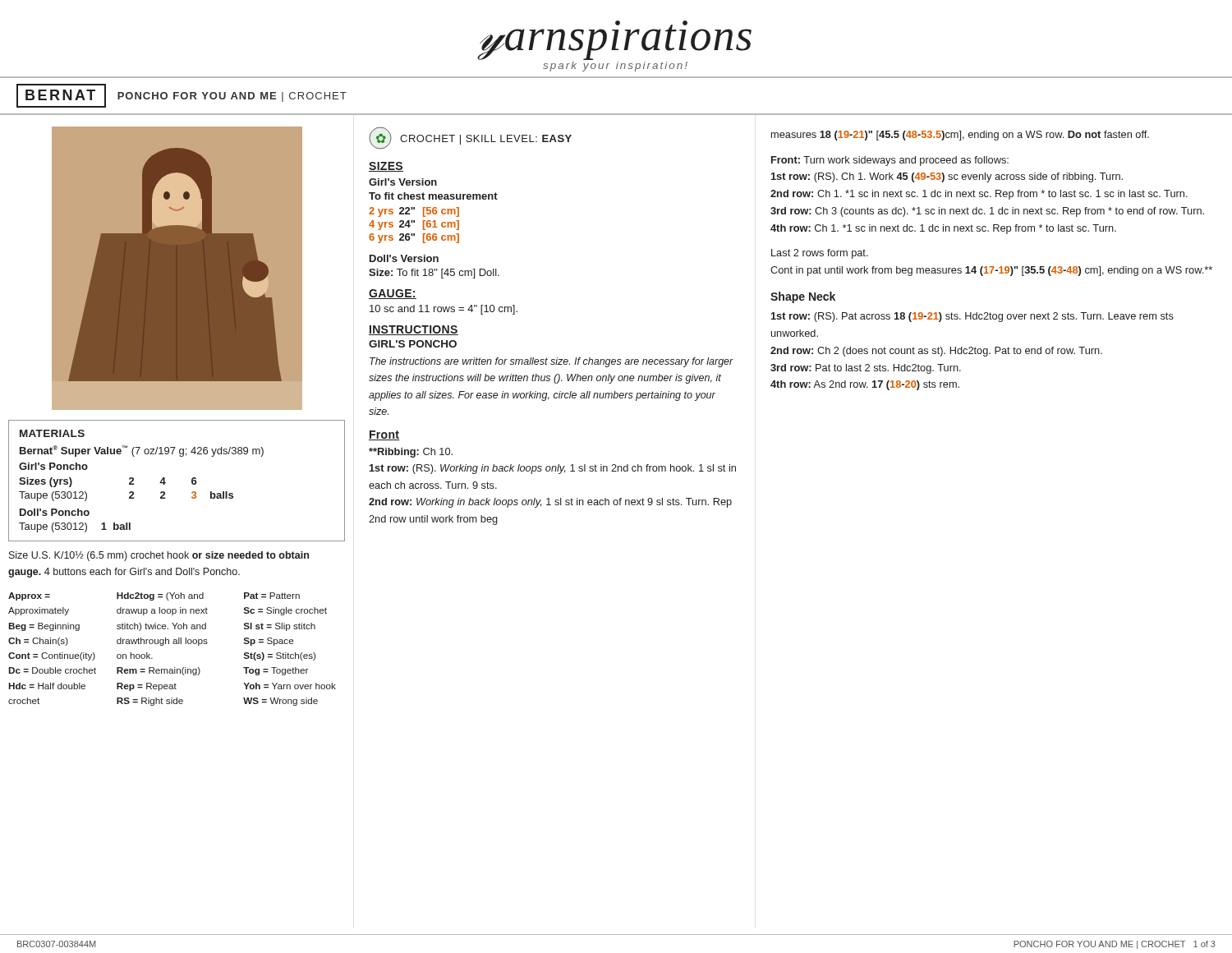
Task: Click the passage that begins "The instructions are written for smallest size. If"
Action: click(551, 386)
